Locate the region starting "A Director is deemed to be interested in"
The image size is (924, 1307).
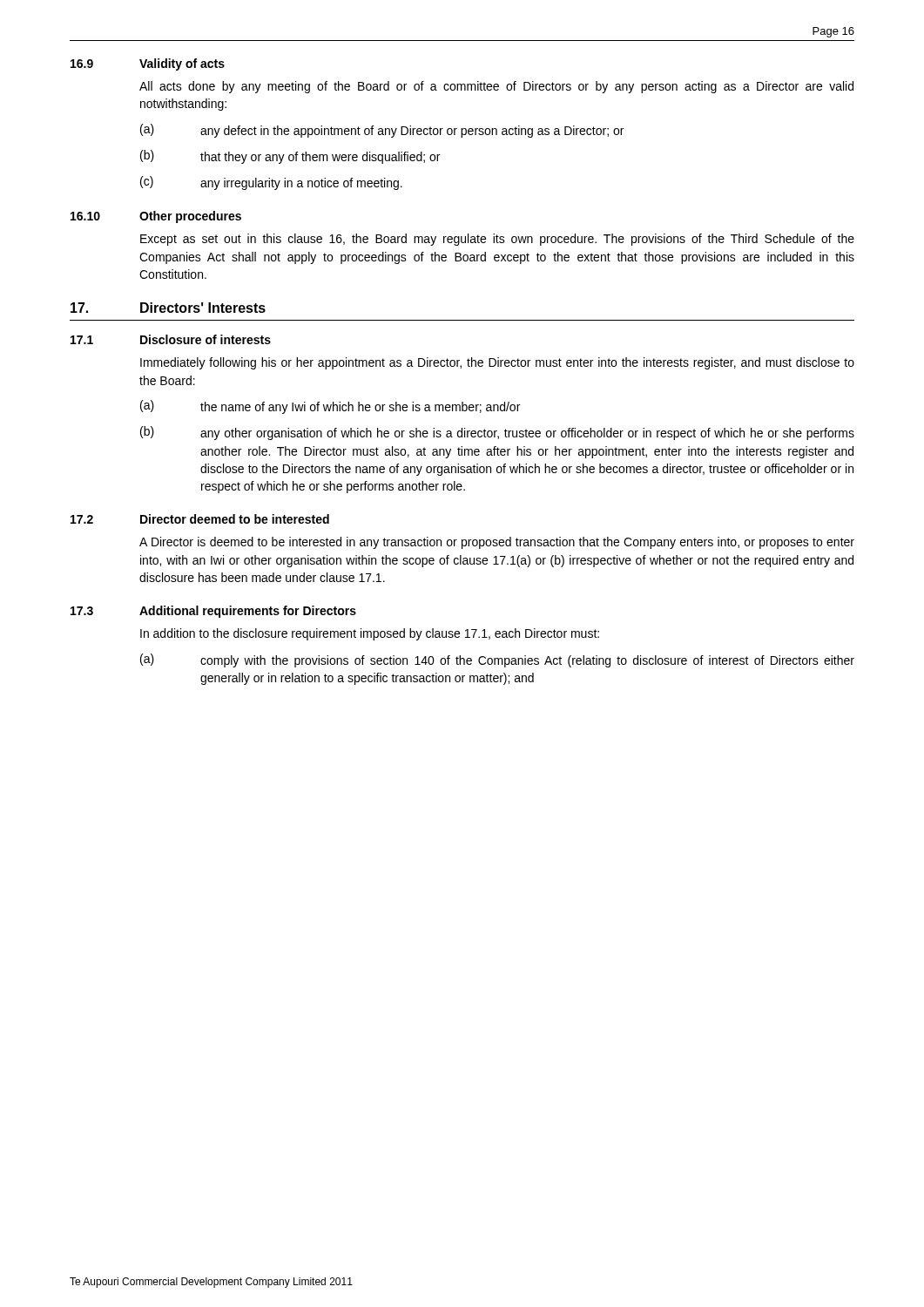click(497, 560)
